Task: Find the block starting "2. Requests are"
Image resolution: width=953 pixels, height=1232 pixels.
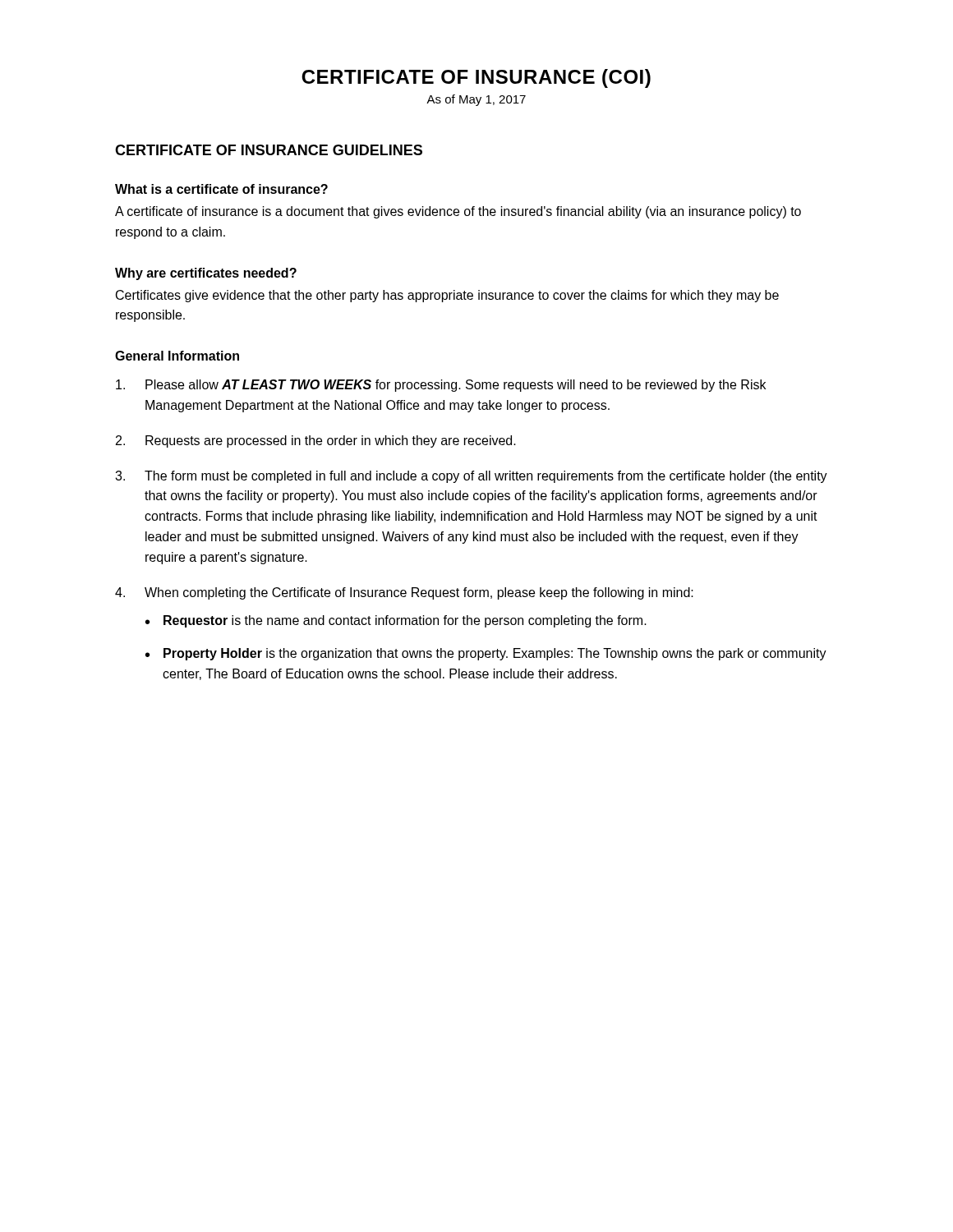Action: pos(476,441)
